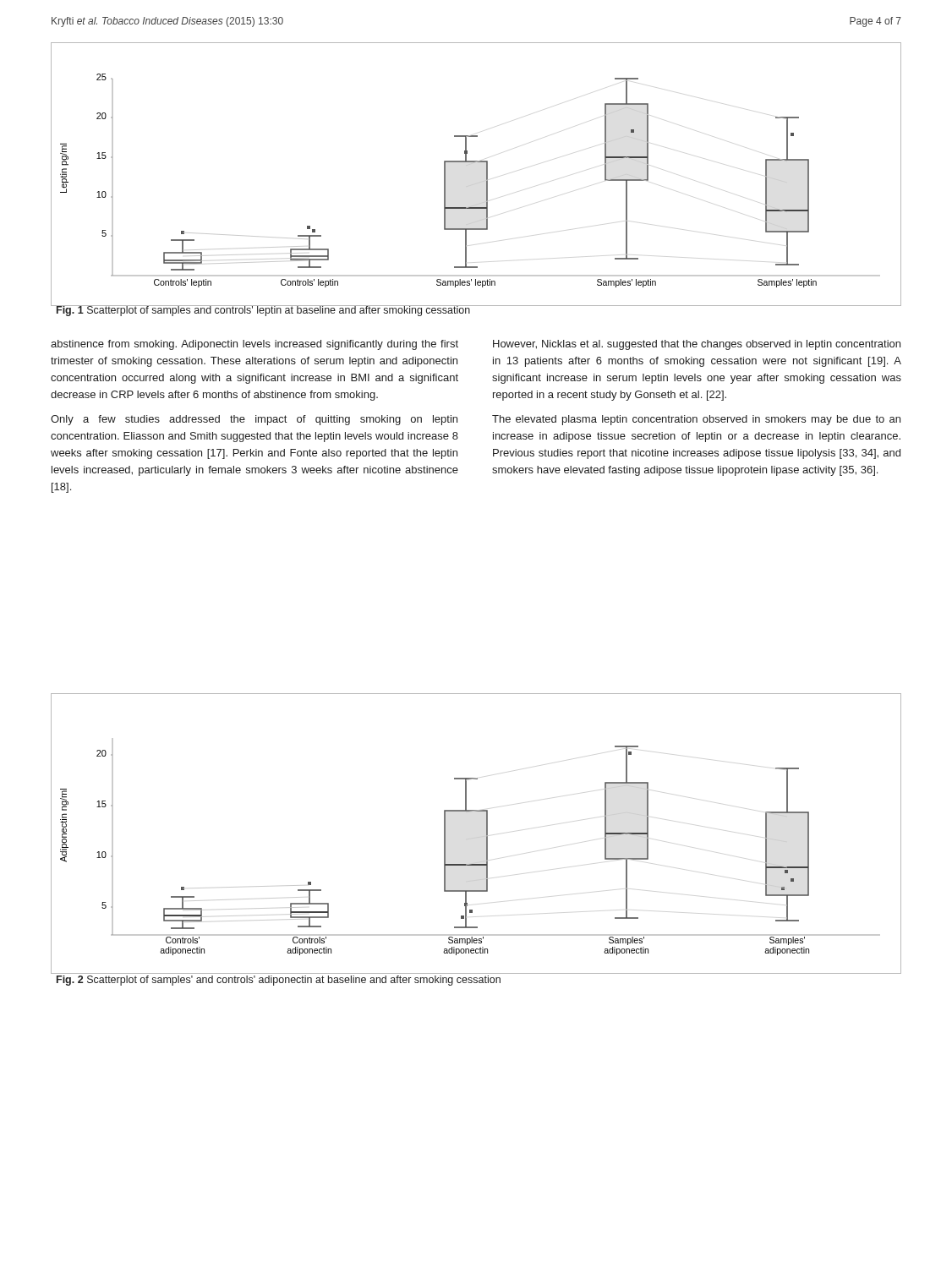Viewport: 952px width, 1268px height.
Task: Find the region starting "abstinence from smoking. Adiponectin levels increased significantly during"
Action: (x=254, y=416)
